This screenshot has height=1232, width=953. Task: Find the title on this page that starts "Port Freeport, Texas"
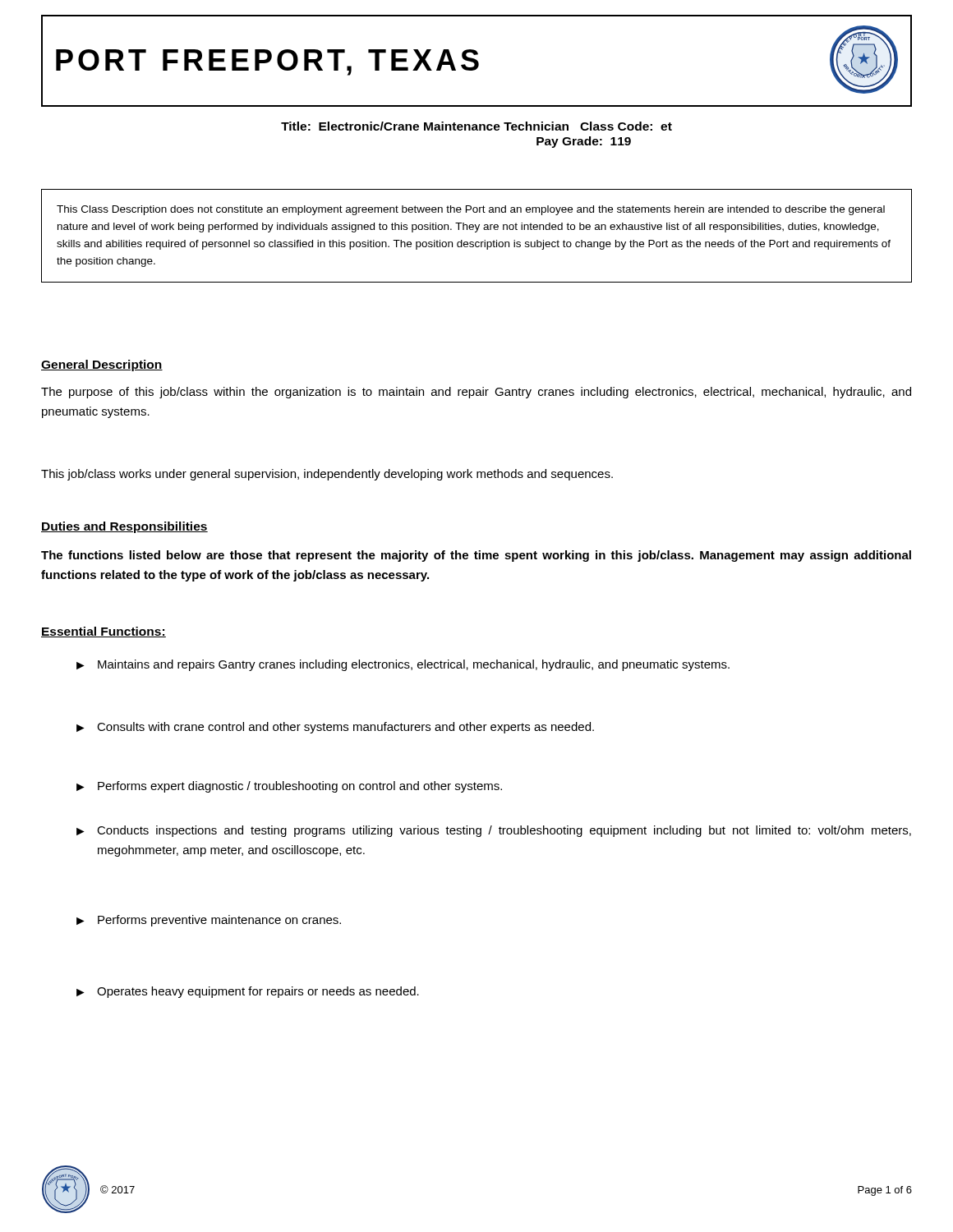476,59
